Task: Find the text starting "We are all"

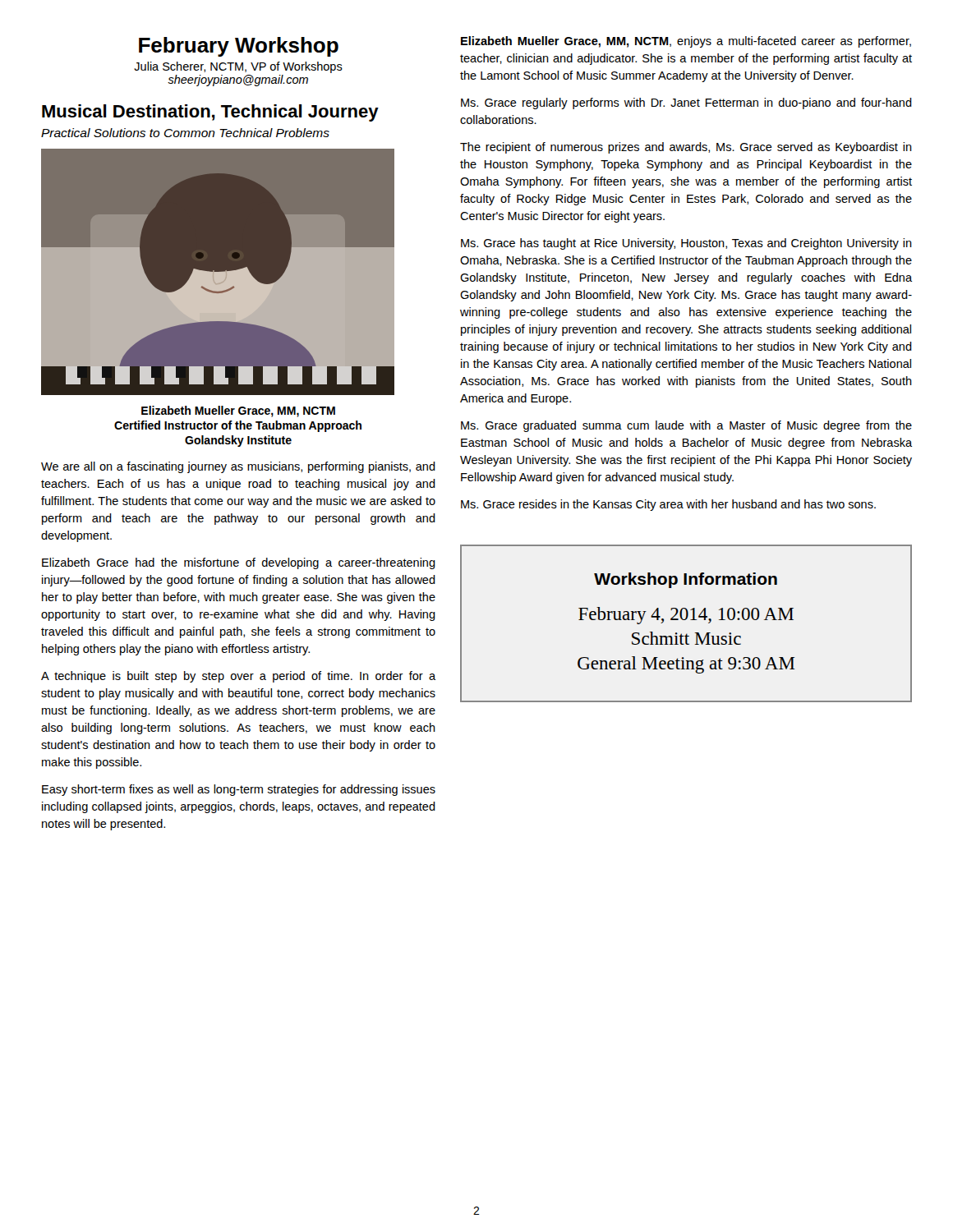Action: pos(238,501)
